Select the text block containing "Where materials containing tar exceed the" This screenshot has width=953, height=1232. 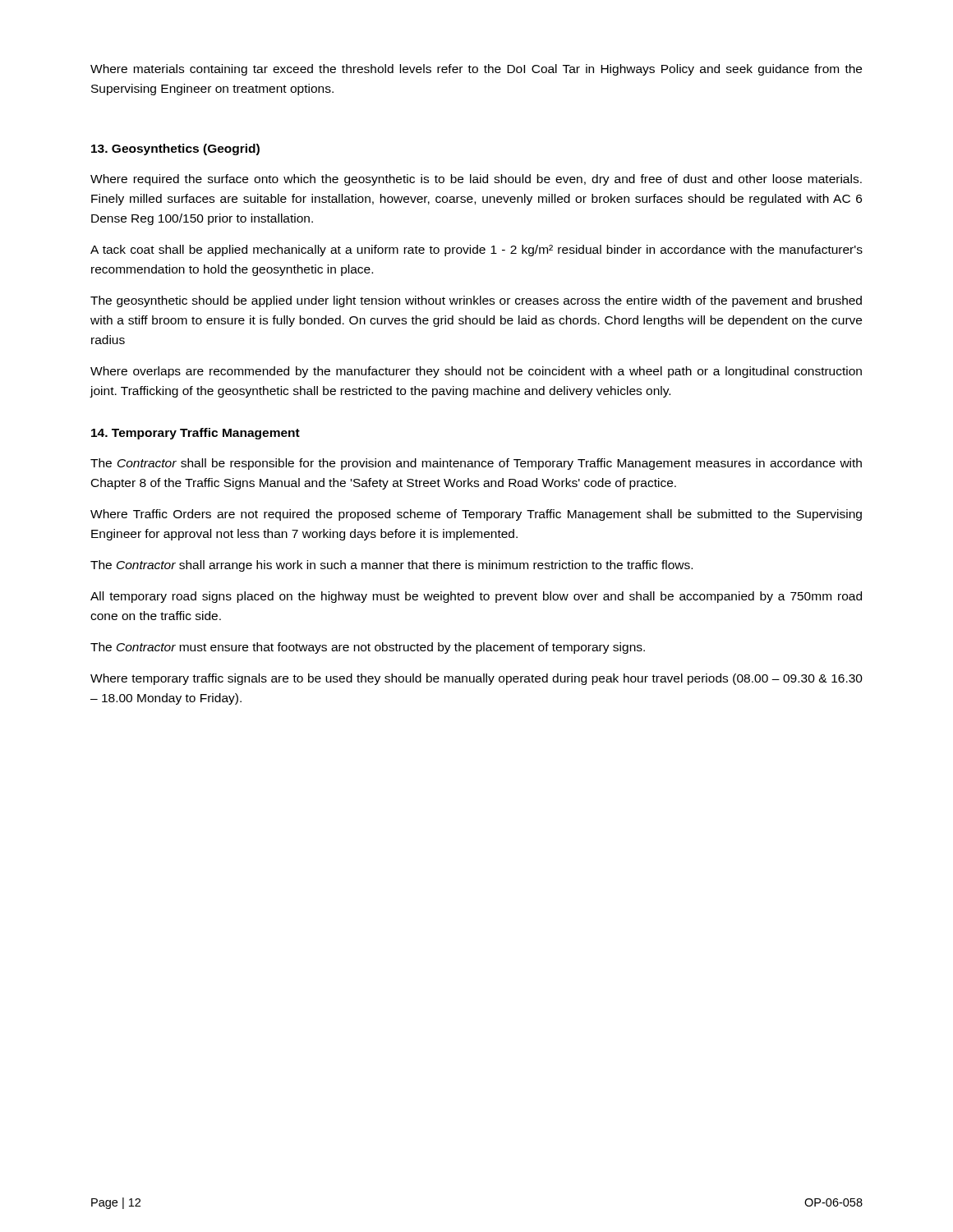(x=476, y=78)
